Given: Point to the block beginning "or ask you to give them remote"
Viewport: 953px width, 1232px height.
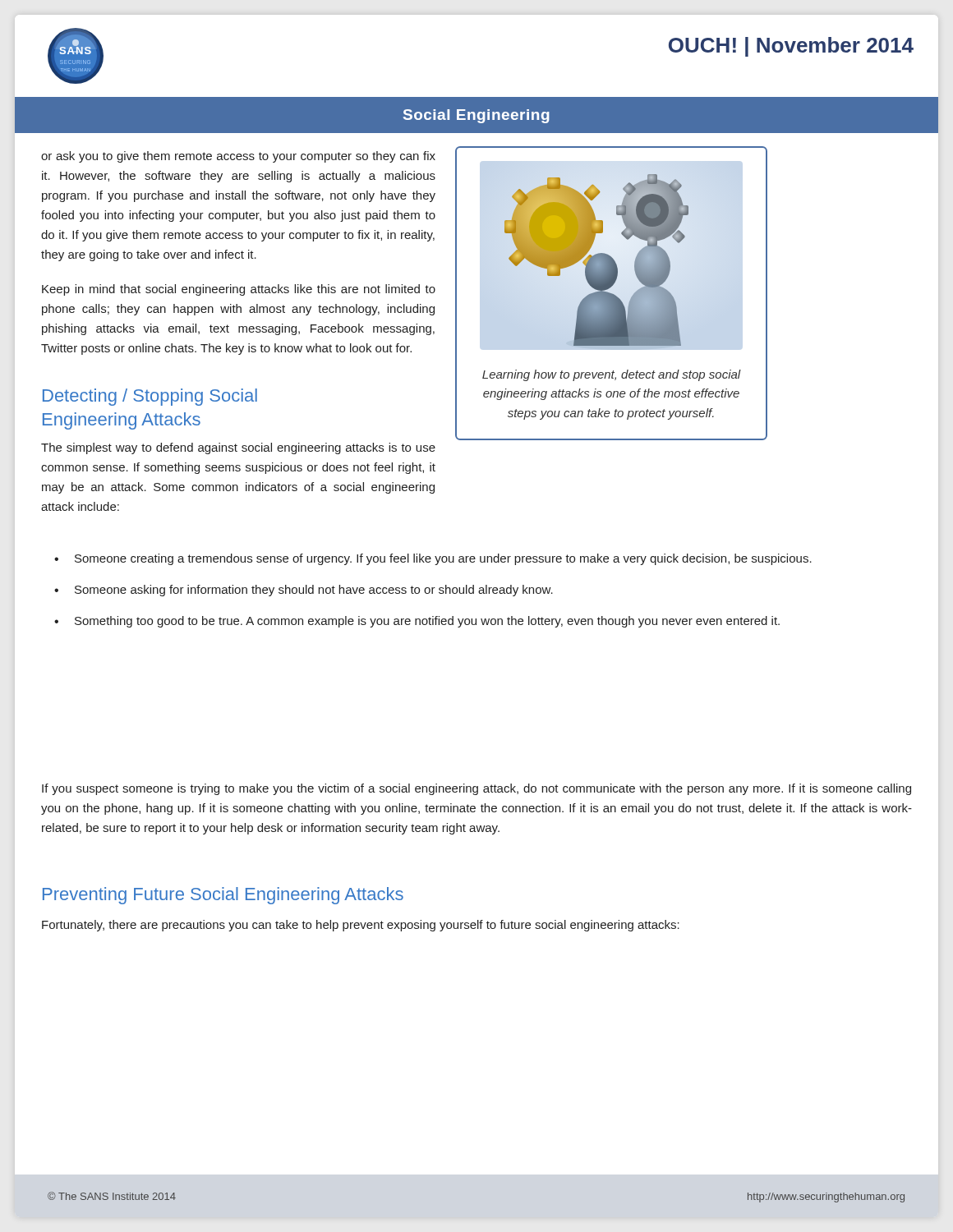Looking at the screenshot, I should [x=238, y=205].
